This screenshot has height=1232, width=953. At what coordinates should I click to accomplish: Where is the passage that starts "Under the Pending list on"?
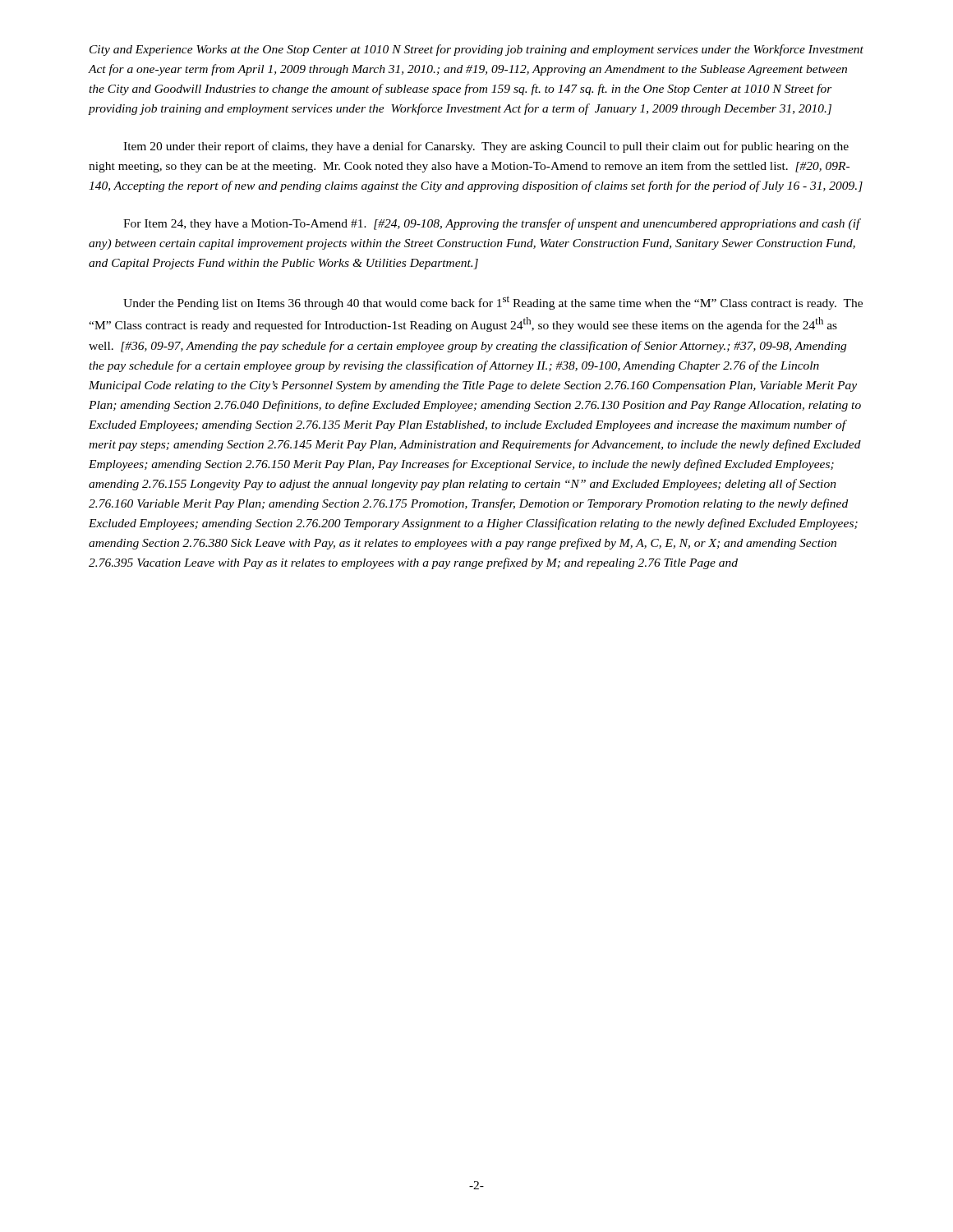[x=476, y=431]
